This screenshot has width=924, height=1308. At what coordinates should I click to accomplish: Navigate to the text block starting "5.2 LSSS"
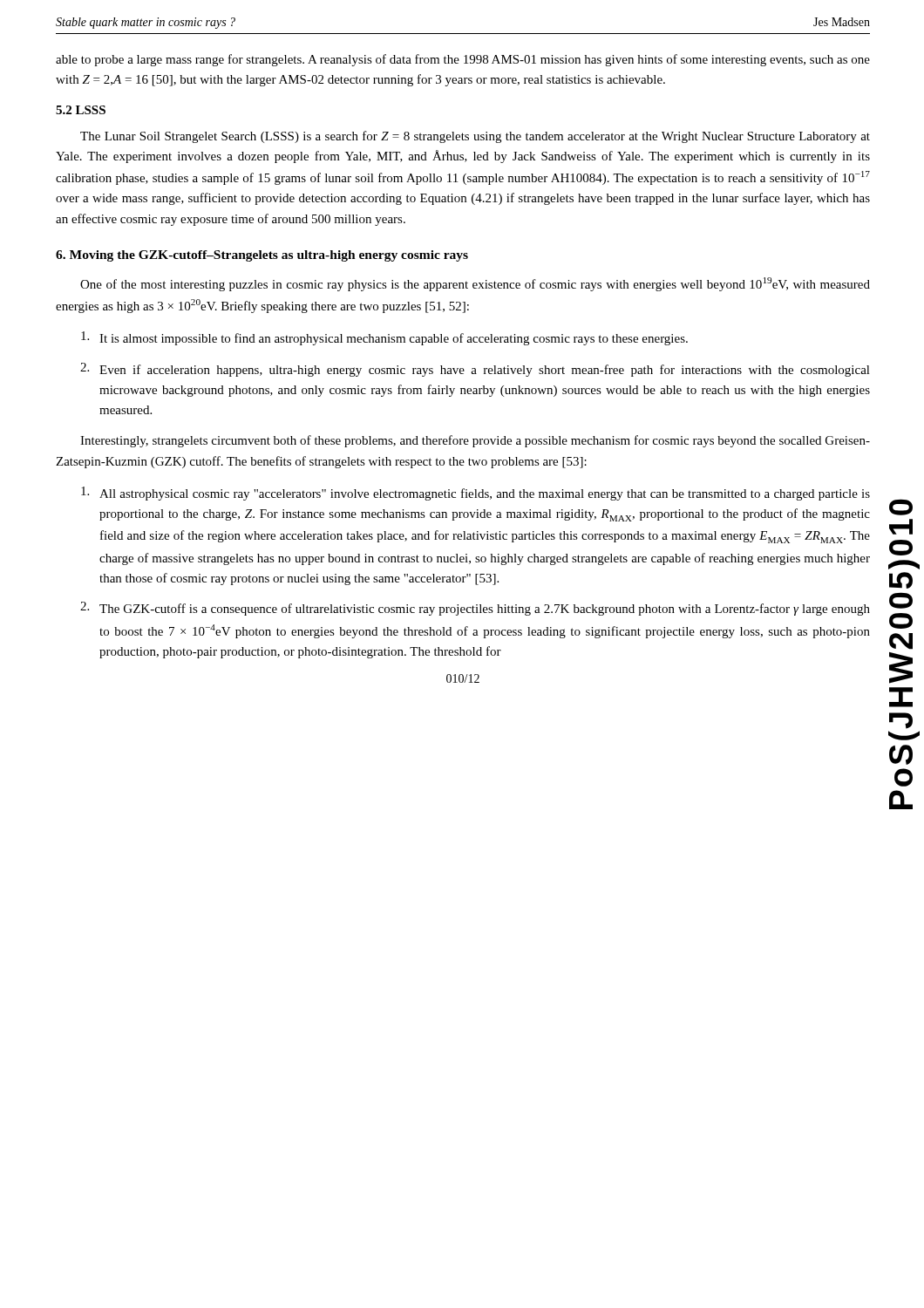click(x=81, y=109)
